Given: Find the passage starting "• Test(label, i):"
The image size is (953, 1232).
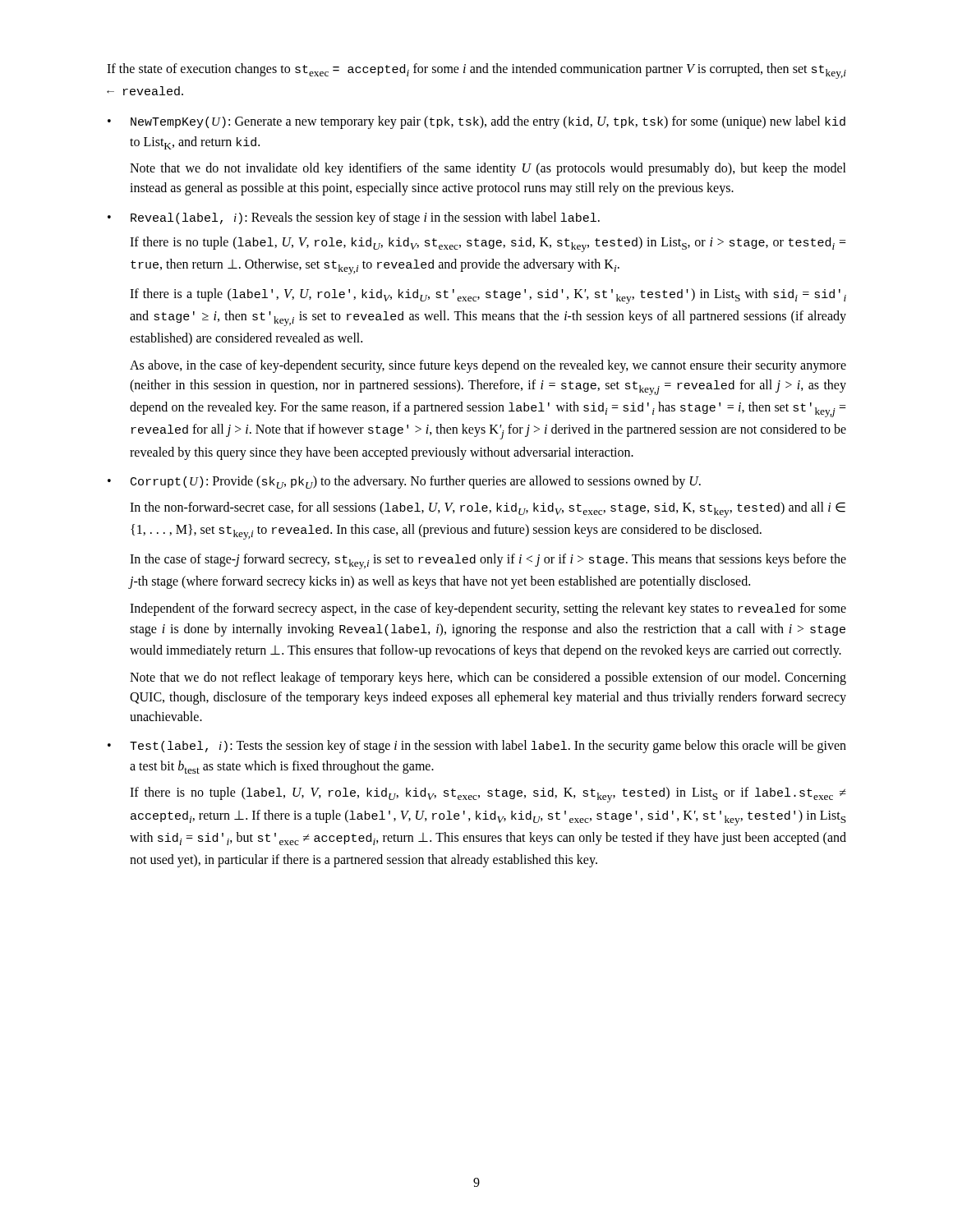Looking at the screenshot, I should pos(476,757).
